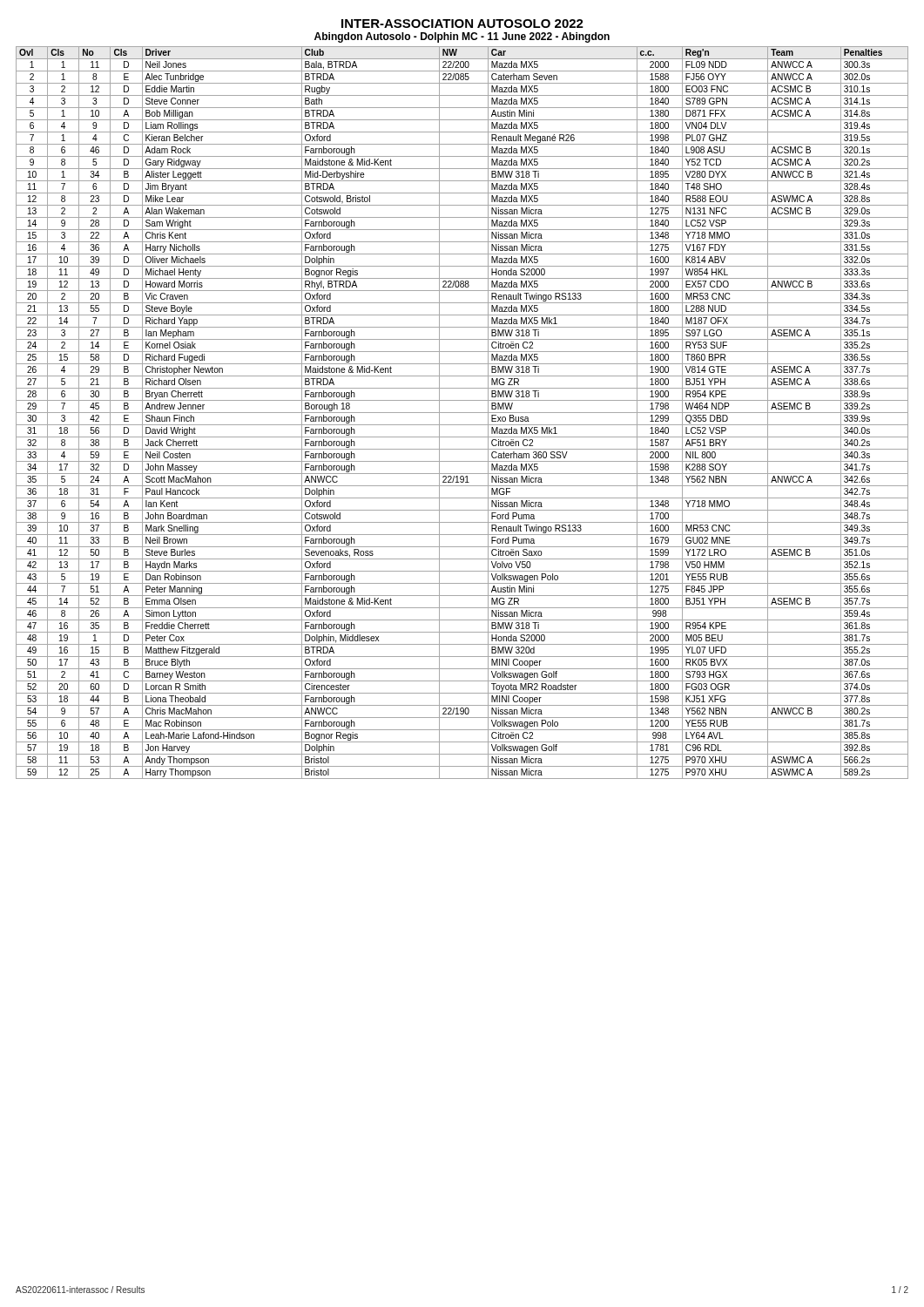Click on the title that says "INTER-ASSOCIATION AUTOSOLO 2022 Abingdon"
This screenshot has width=924, height=1307.
[462, 29]
